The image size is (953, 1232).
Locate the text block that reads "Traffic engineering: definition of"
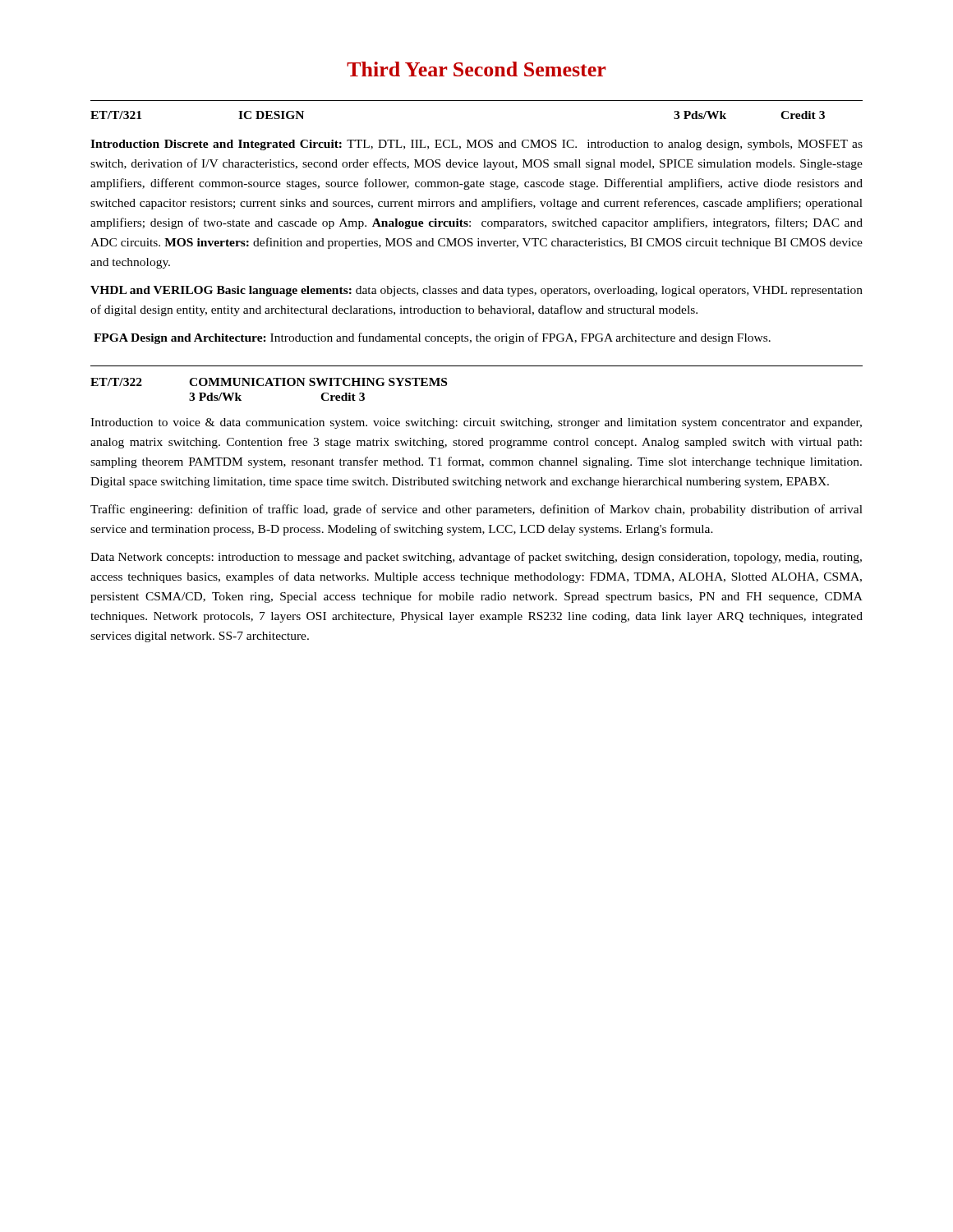pos(476,519)
